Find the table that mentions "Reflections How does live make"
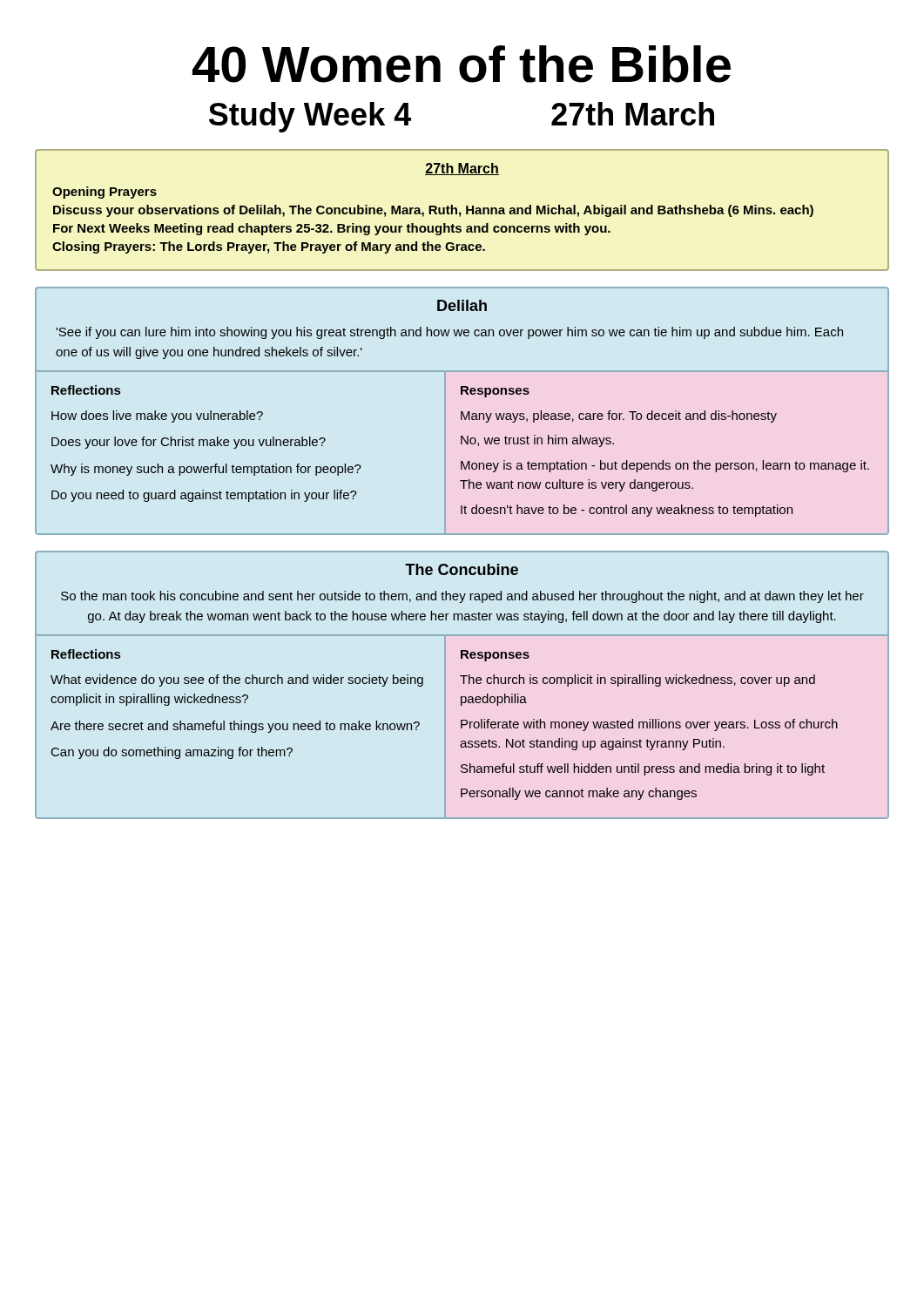924x1307 pixels. point(462,411)
